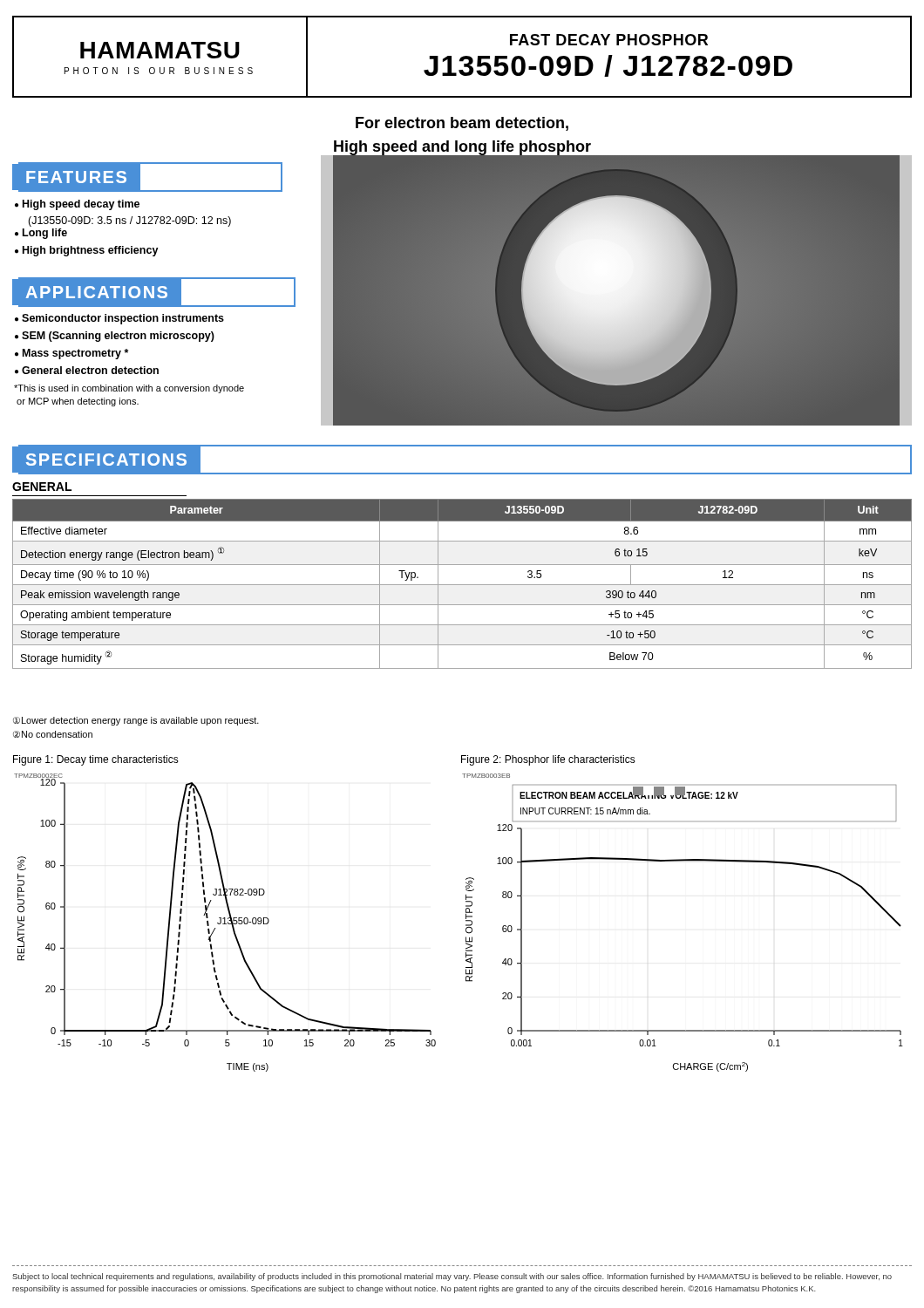Select the photo
The height and width of the screenshot is (1308, 924).
click(616, 290)
